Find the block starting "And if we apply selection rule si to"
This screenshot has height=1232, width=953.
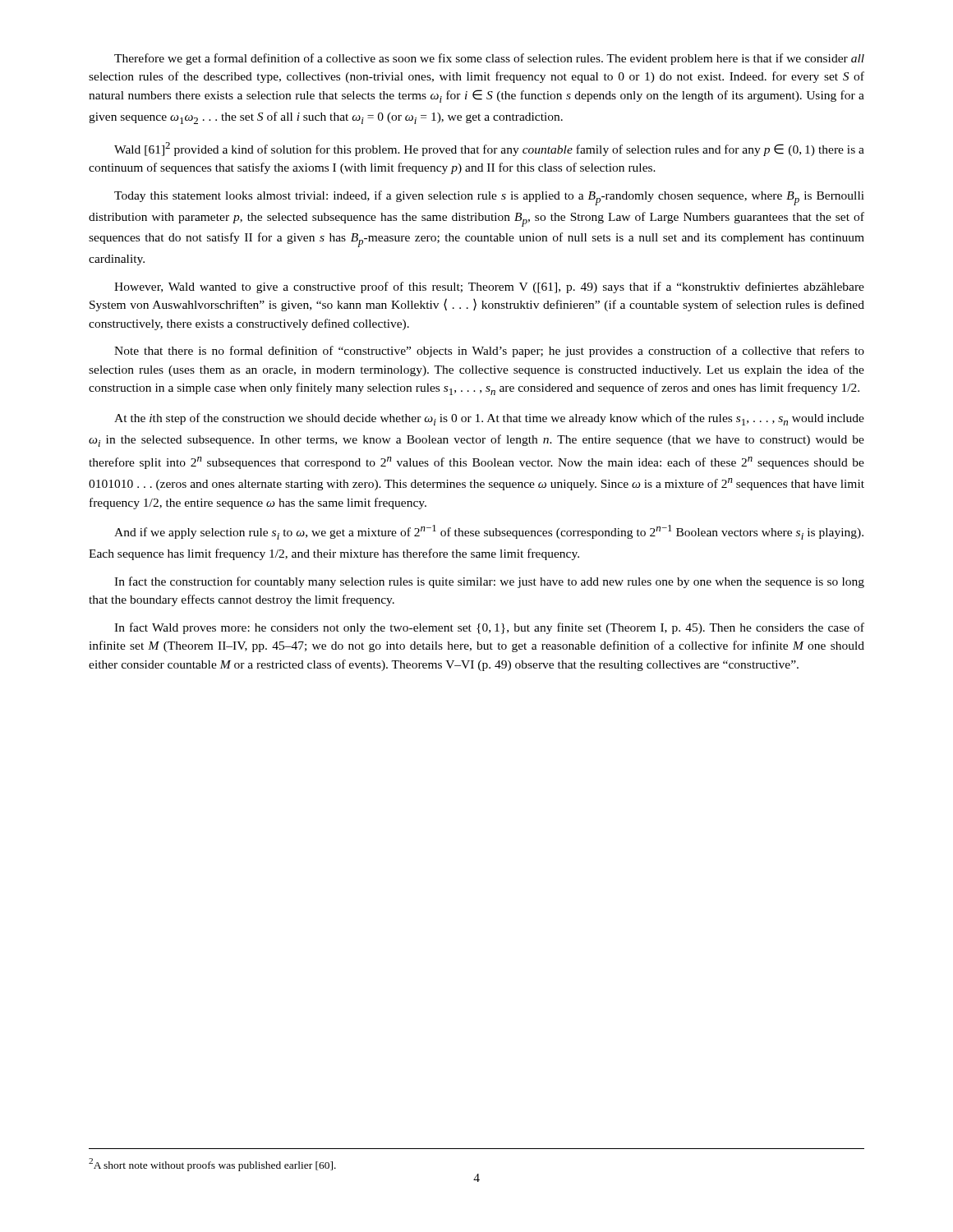476,542
